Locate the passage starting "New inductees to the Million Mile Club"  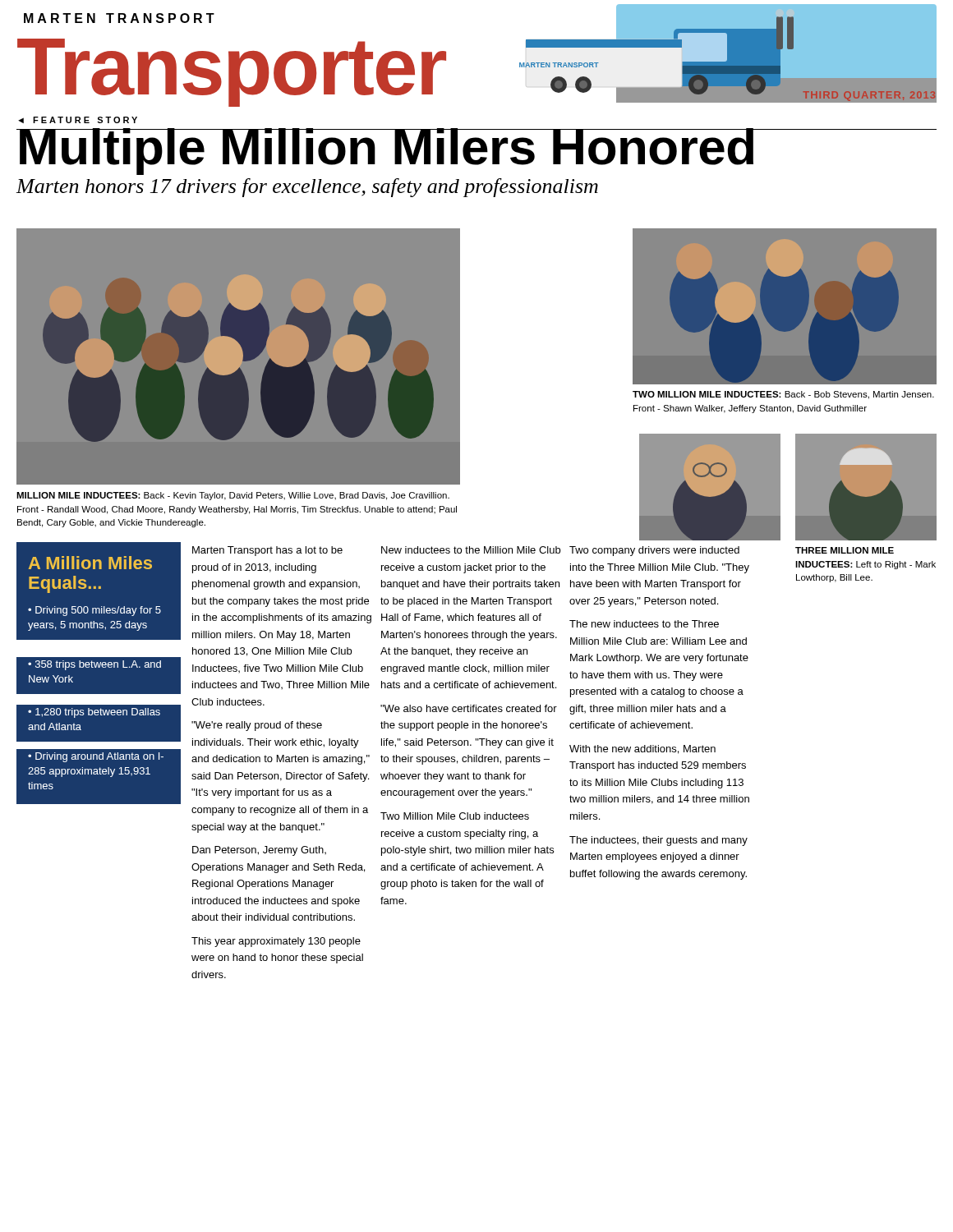tap(471, 726)
